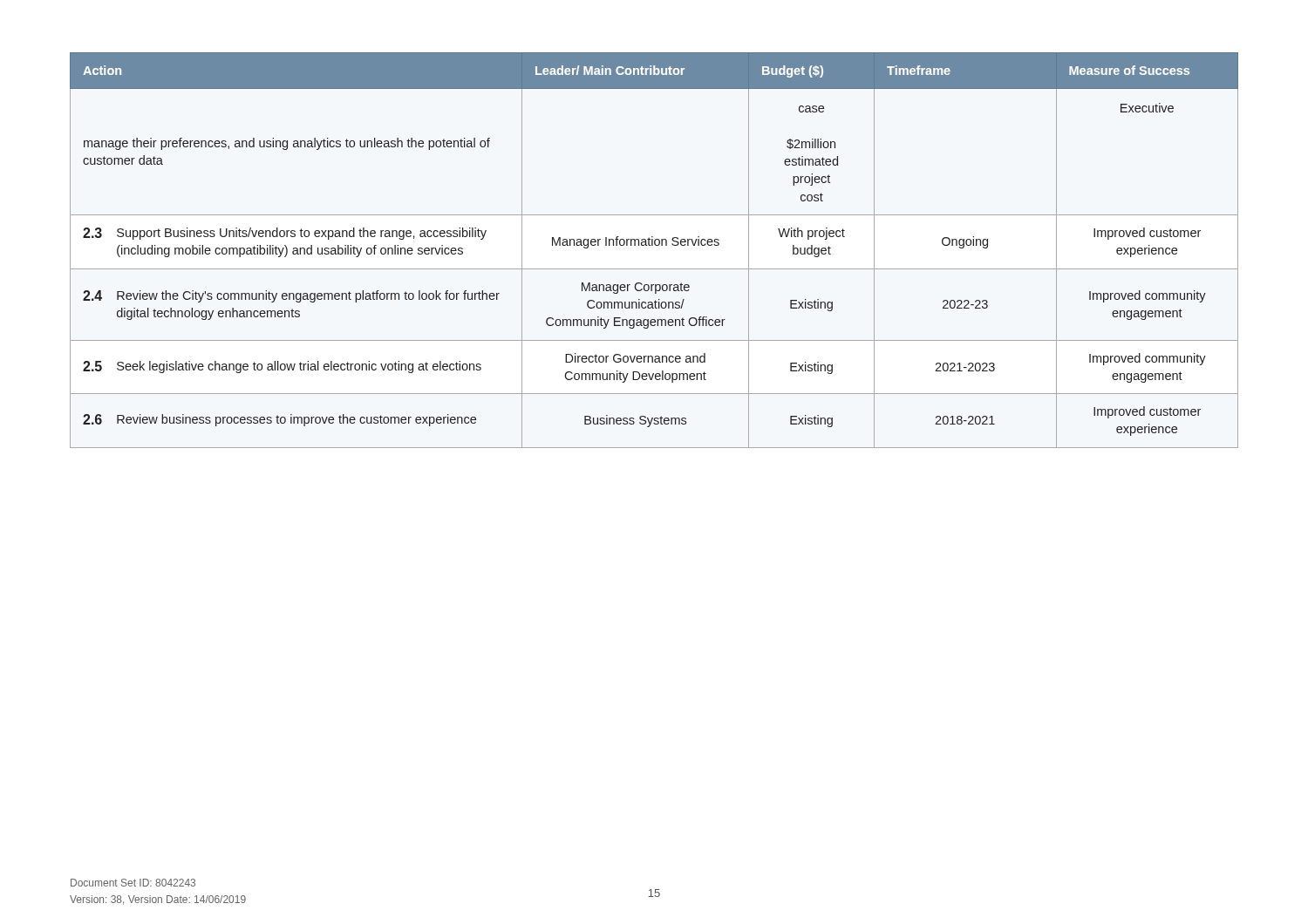The height and width of the screenshot is (924, 1308).
Task: Find the table that mentions "Budget ($)"
Action: click(654, 250)
